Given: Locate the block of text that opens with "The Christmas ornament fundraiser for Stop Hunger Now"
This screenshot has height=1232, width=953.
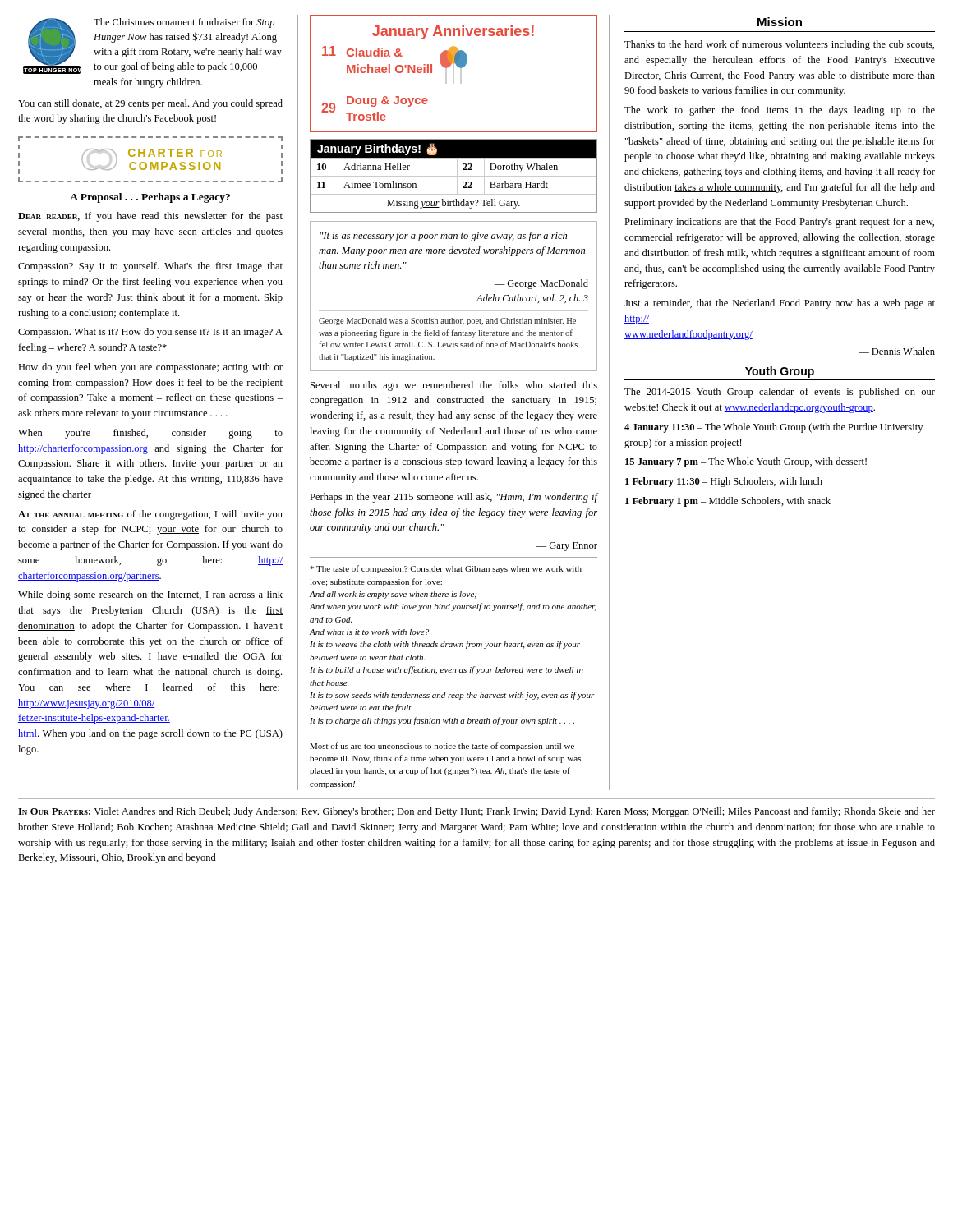Looking at the screenshot, I should [x=188, y=52].
